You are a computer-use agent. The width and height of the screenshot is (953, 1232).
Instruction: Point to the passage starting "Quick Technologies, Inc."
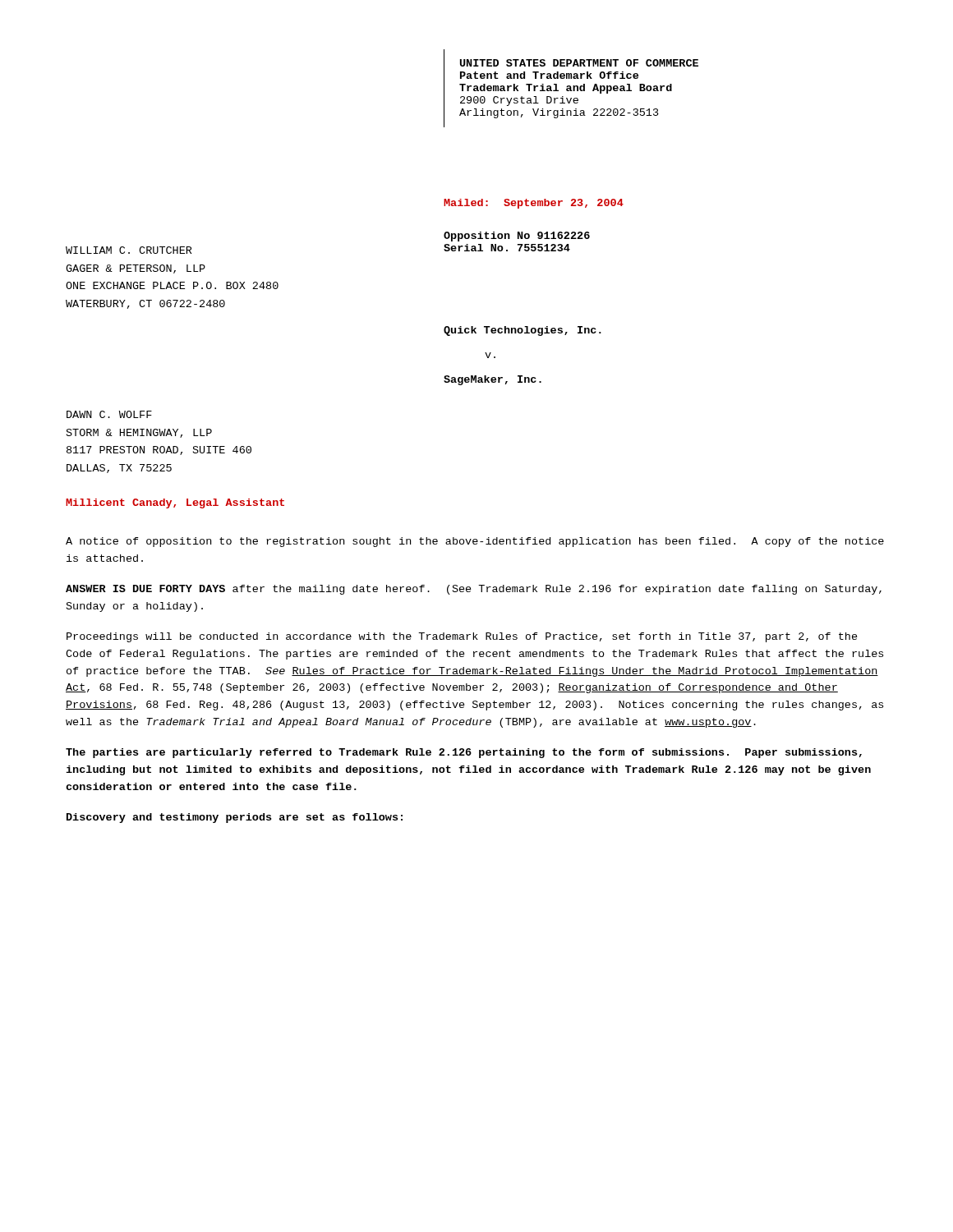tap(523, 331)
